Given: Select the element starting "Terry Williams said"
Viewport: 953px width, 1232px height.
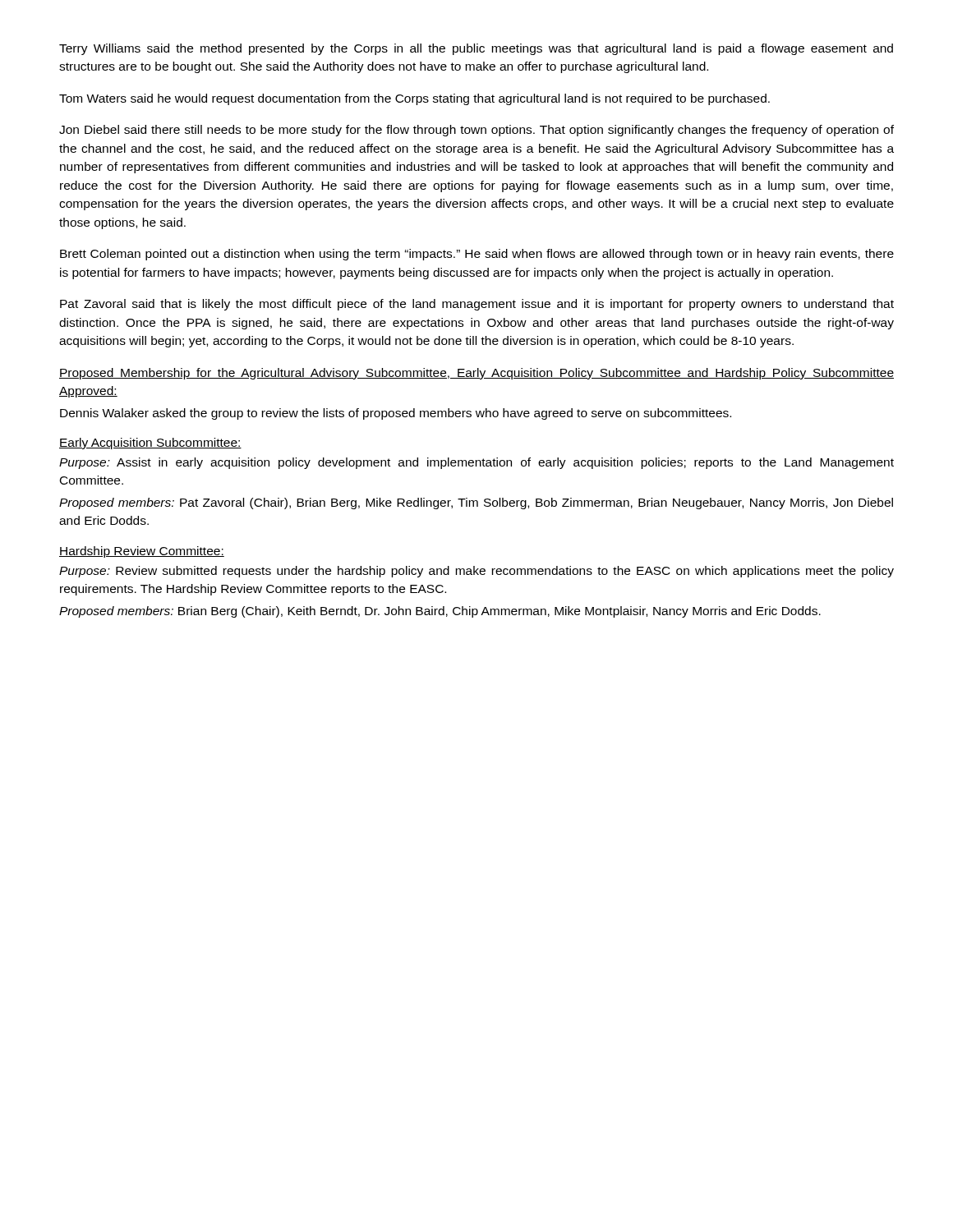Looking at the screenshot, I should (476, 57).
